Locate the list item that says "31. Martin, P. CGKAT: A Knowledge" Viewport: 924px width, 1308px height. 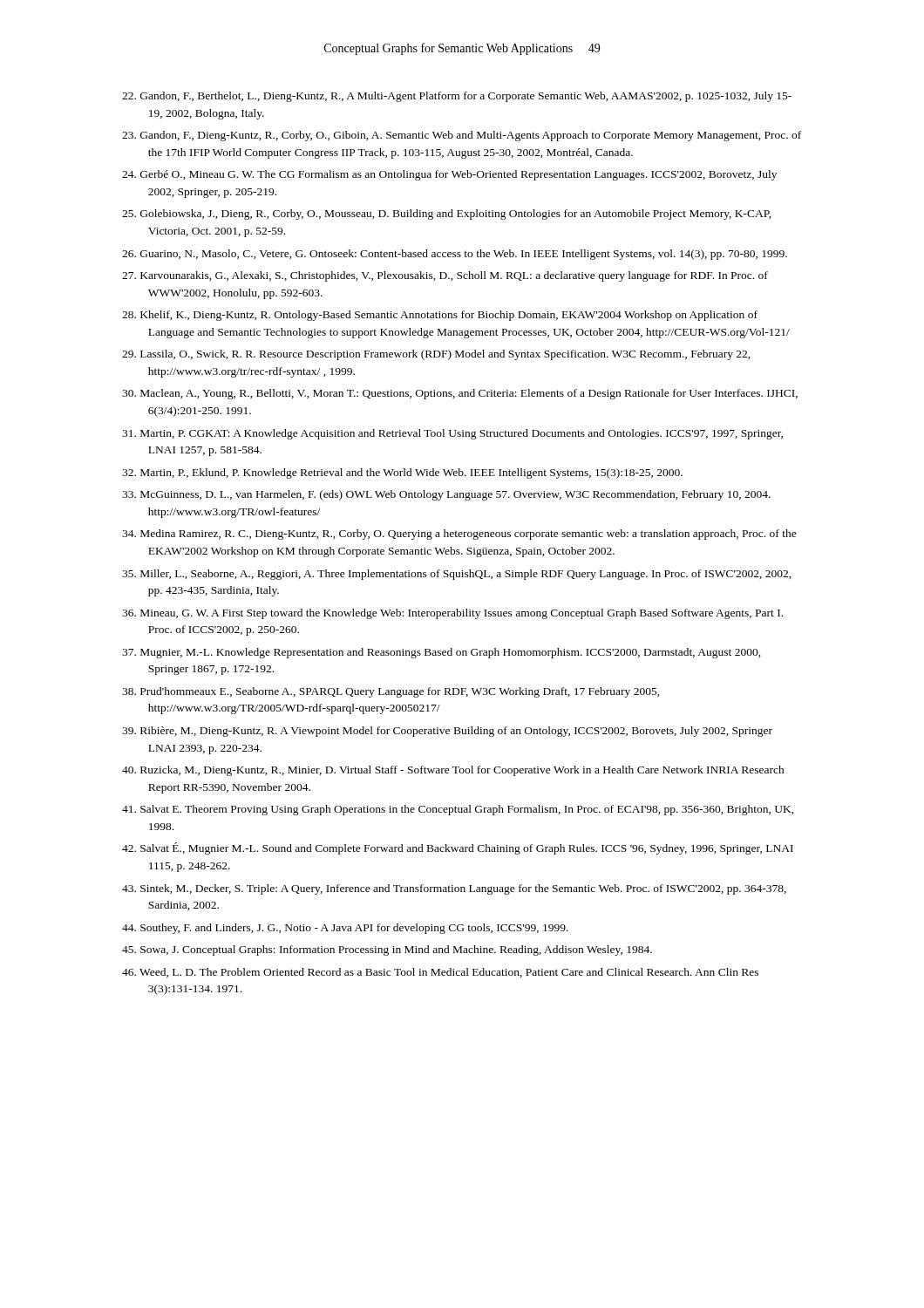(x=453, y=441)
